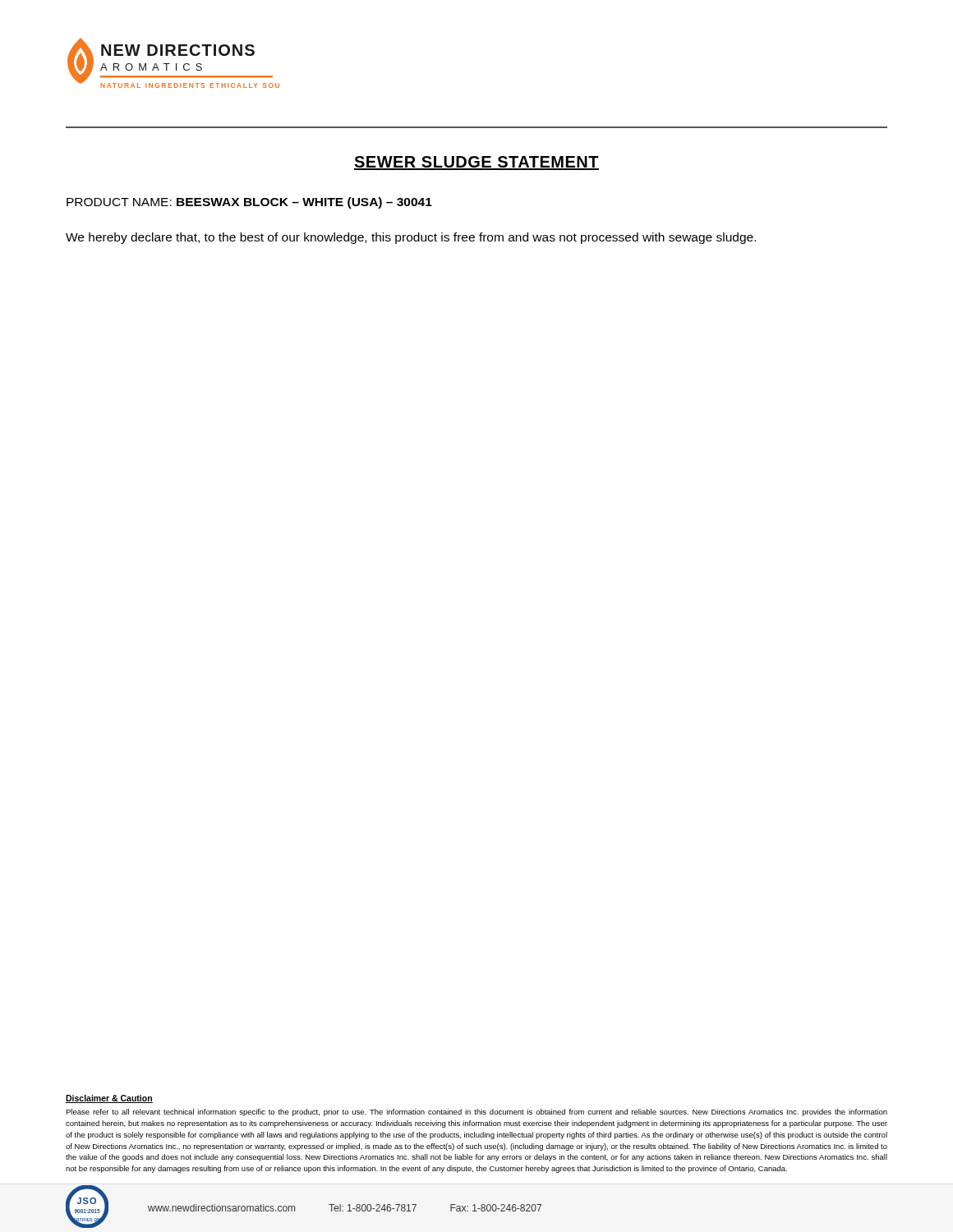The image size is (953, 1232).
Task: Point to the text block starting "We hereby declare that,"
Action: (411, 237)
